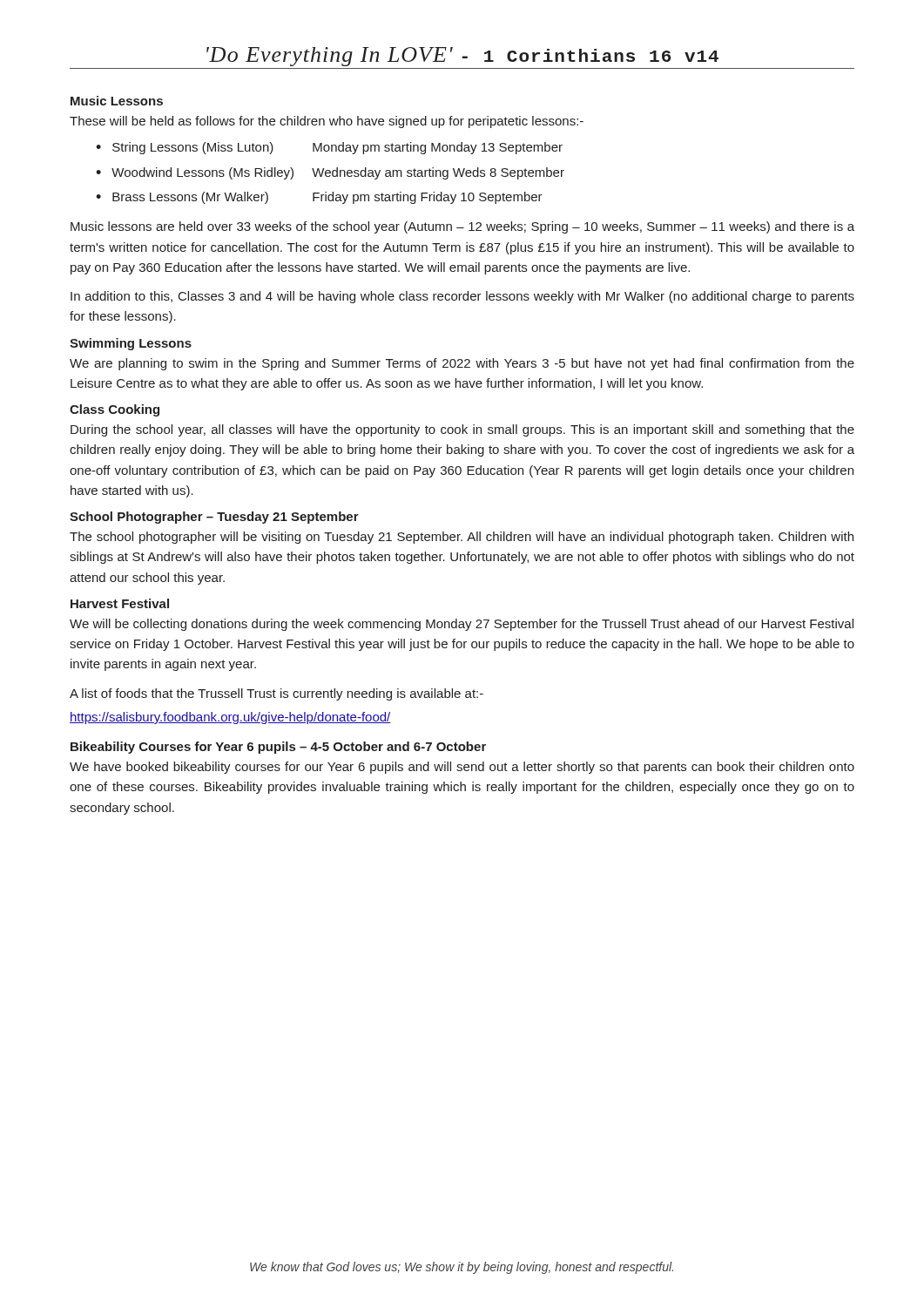Navigate to the passage starting "String Lessons (Miss Luton) Monday pm starting"
The width and height of the screenshot is (924, 1307).
(337, 148)
